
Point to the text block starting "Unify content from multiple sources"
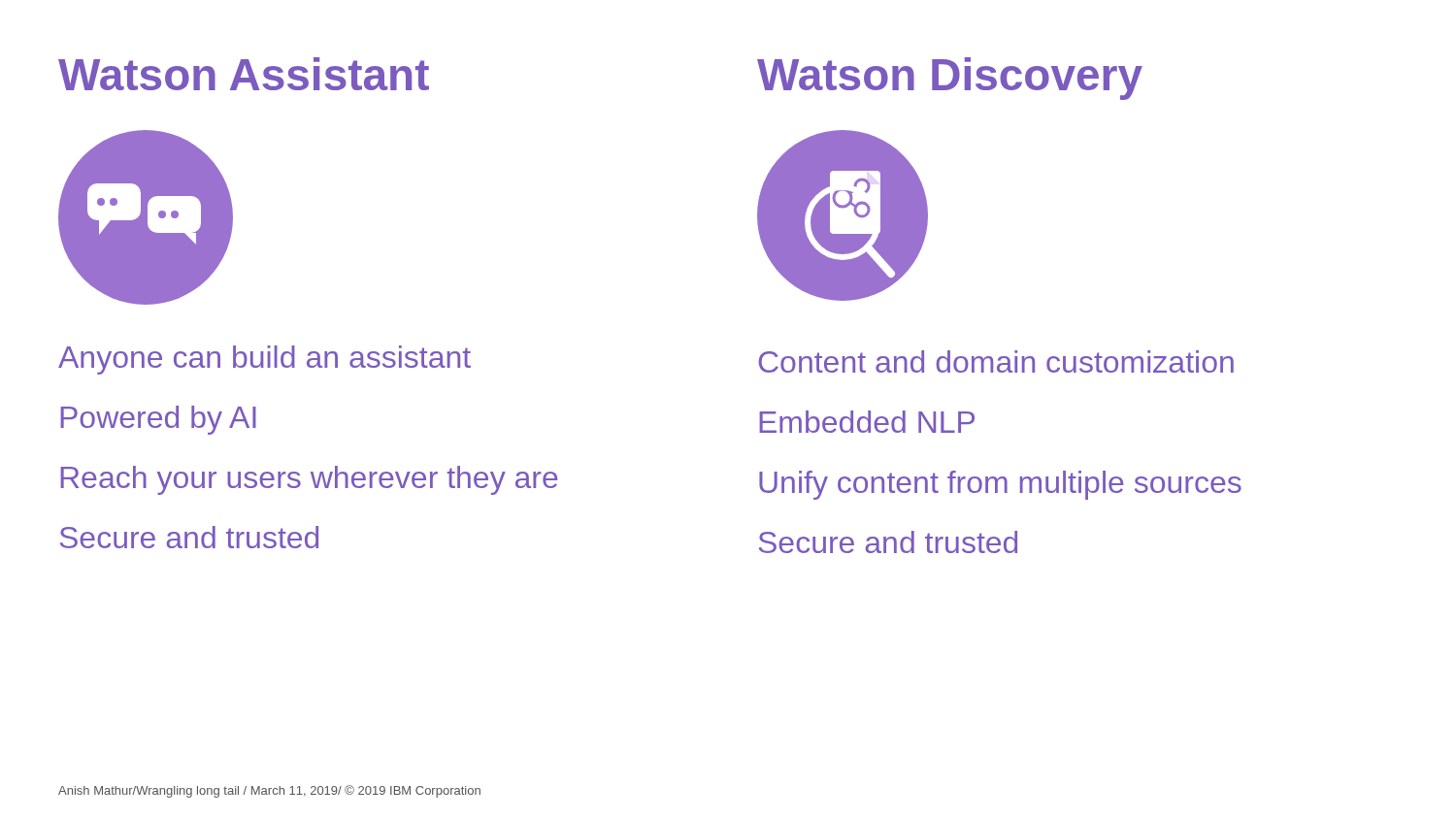click(1000, 482)
